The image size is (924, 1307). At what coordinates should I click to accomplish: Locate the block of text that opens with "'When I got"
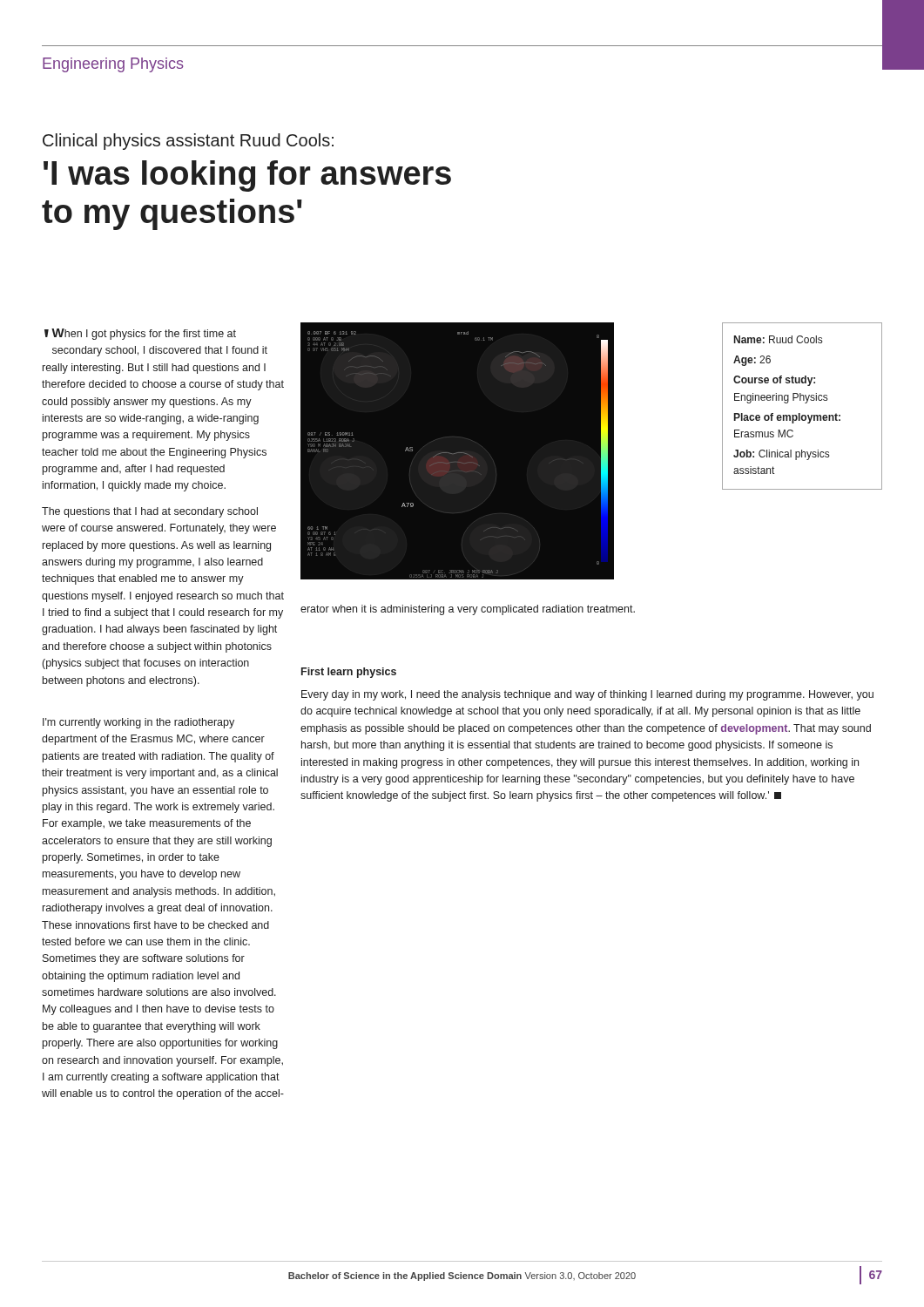(163, 506)
